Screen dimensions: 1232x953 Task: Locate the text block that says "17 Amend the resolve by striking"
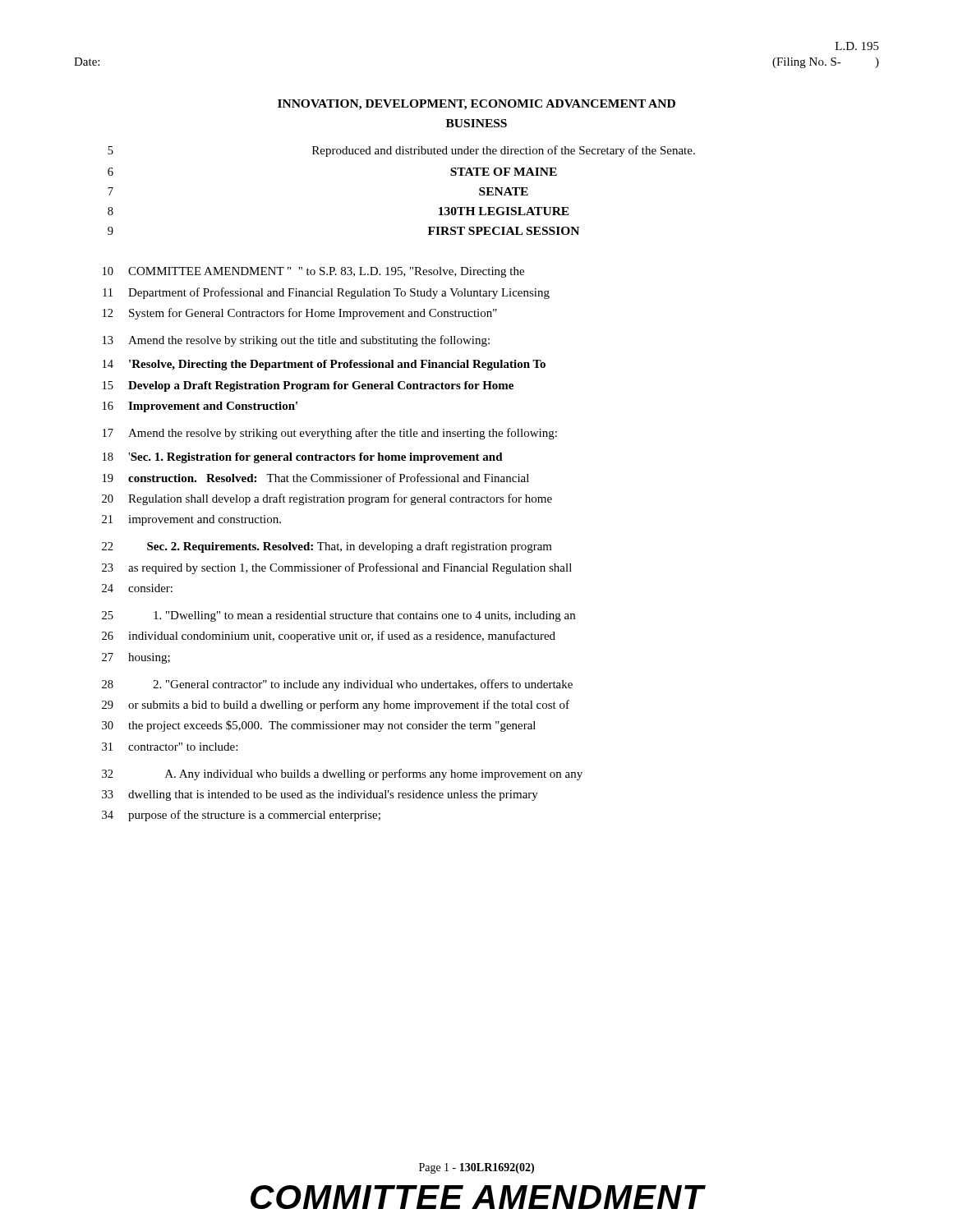pyautogui.click(x=476, y=433)
